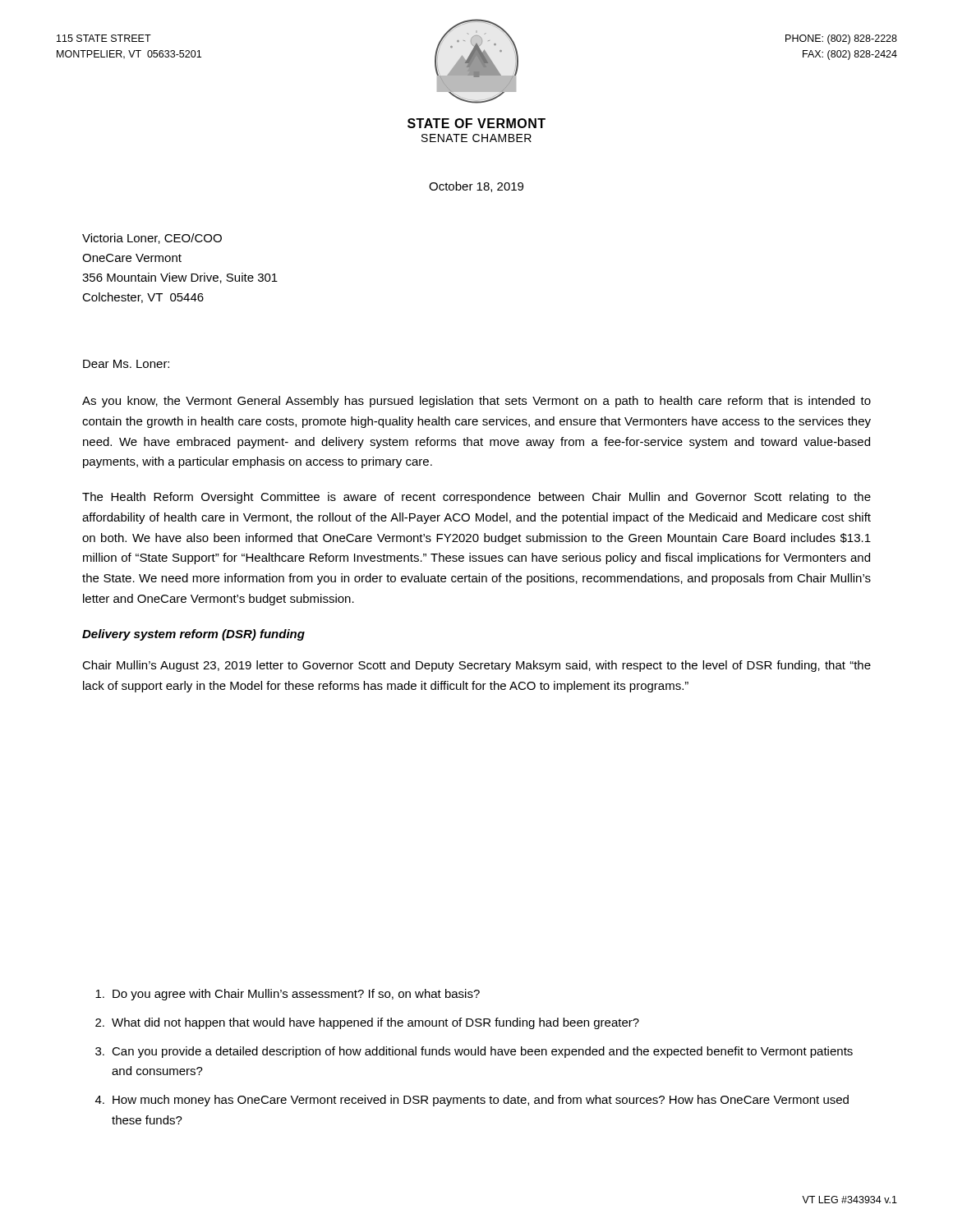Viewport: 953px width, 1232px height.
Task: Find the text block with the text "Chair Mullin’s August"
Action: [476, 675]
